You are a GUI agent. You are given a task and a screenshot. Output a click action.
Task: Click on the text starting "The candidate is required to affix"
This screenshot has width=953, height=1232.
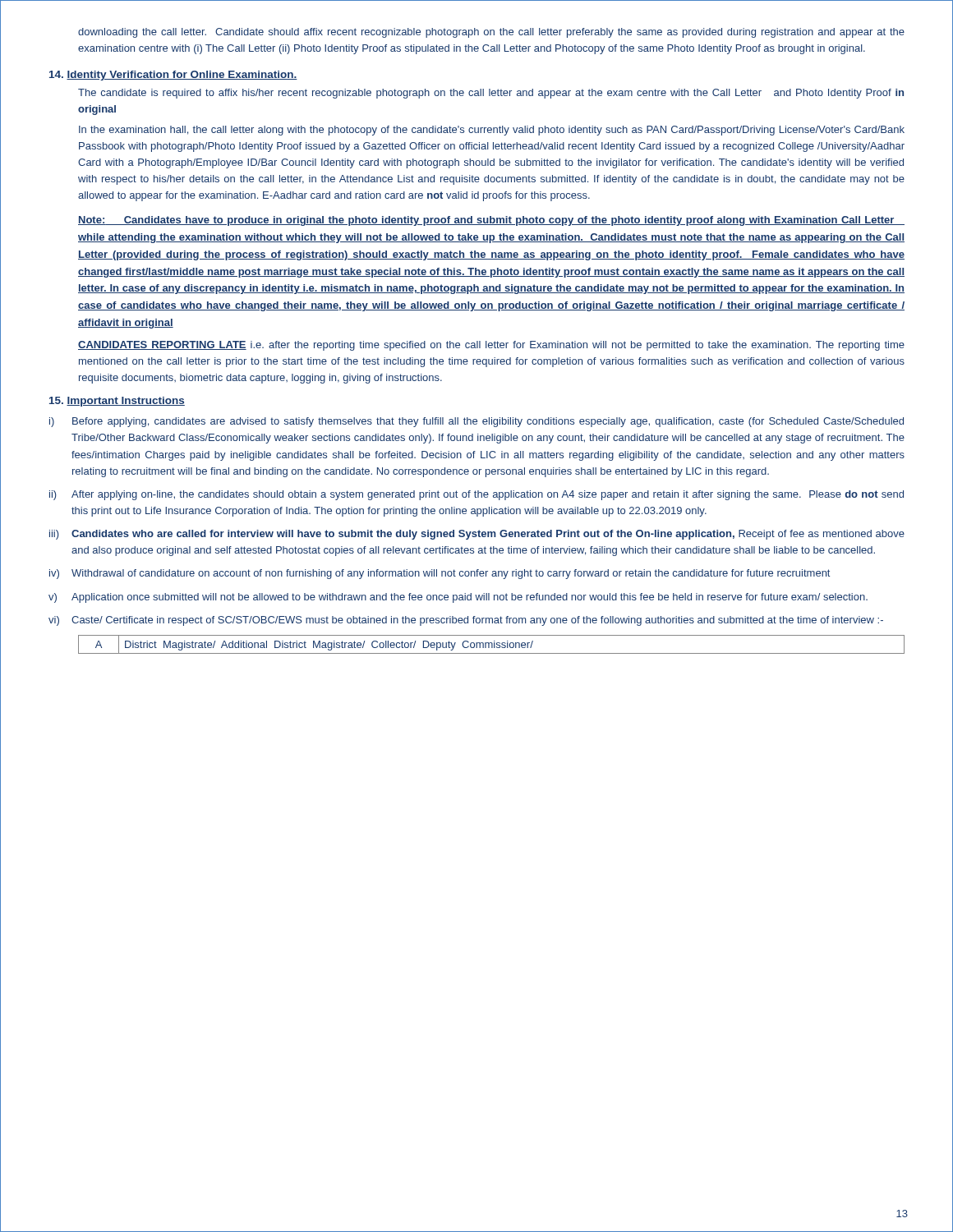491,144
